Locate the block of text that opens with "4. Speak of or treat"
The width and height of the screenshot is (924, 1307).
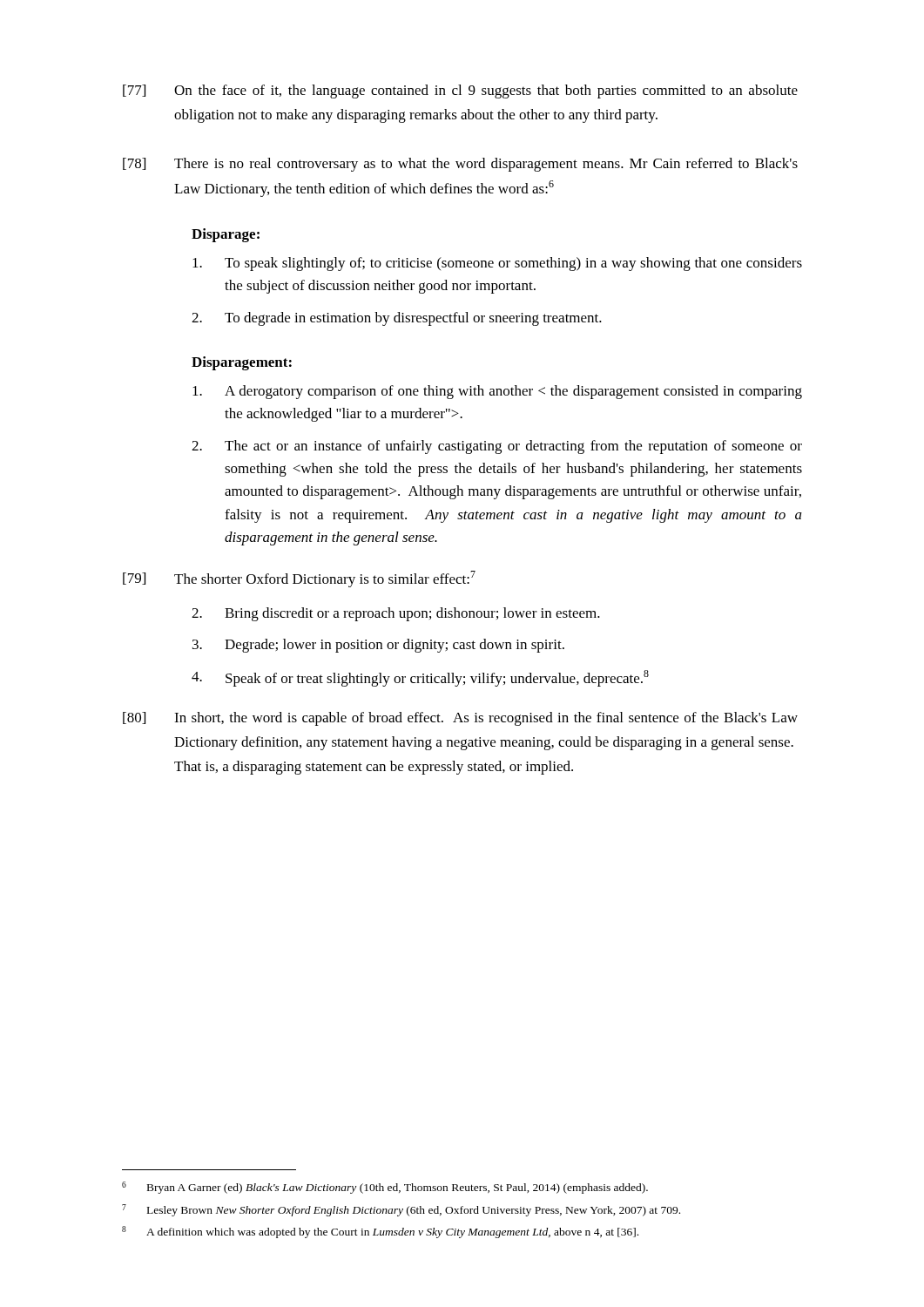pyautogui.click(x=497, y=678)
